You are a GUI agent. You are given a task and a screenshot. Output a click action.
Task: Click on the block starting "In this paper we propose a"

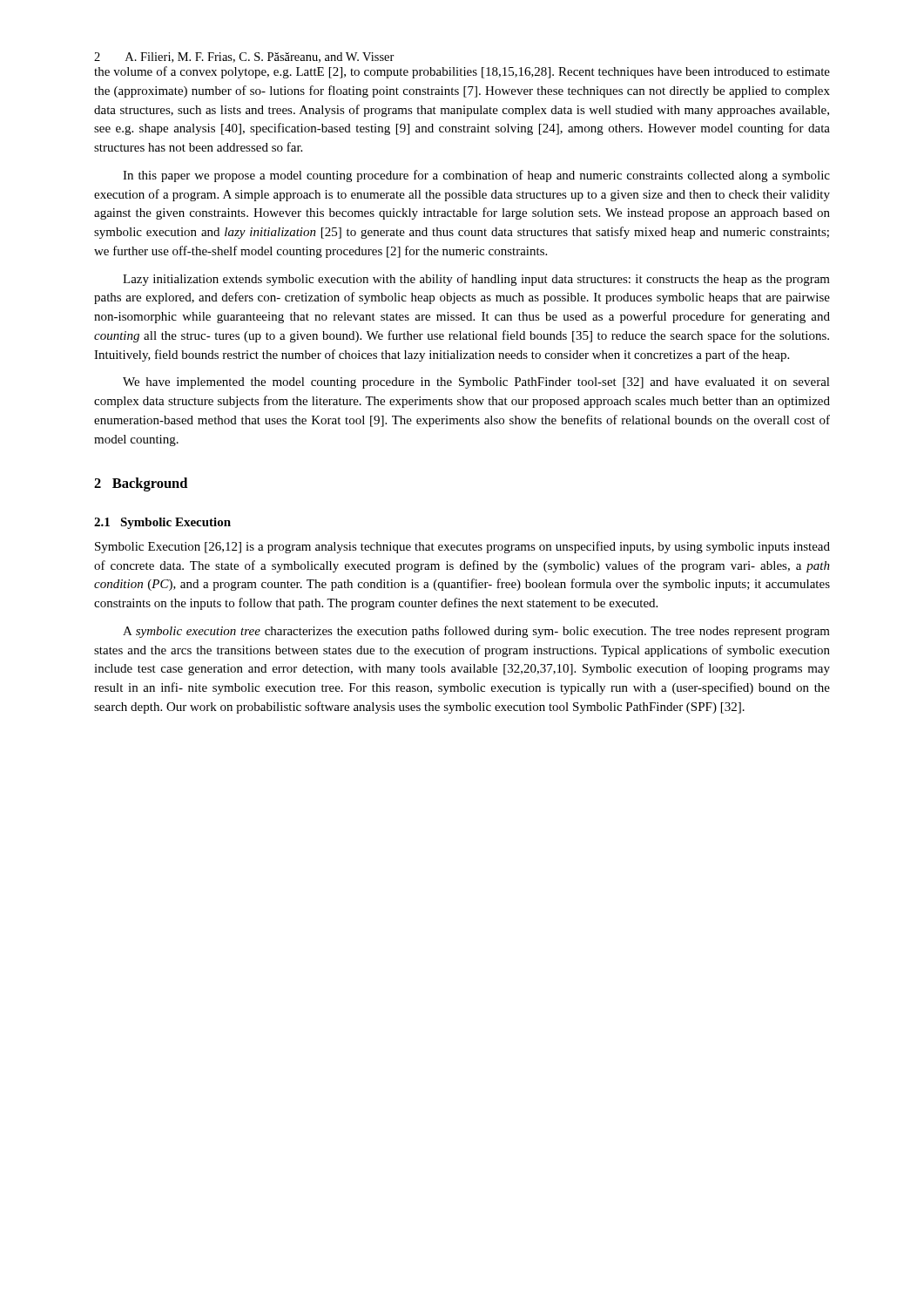462,214
